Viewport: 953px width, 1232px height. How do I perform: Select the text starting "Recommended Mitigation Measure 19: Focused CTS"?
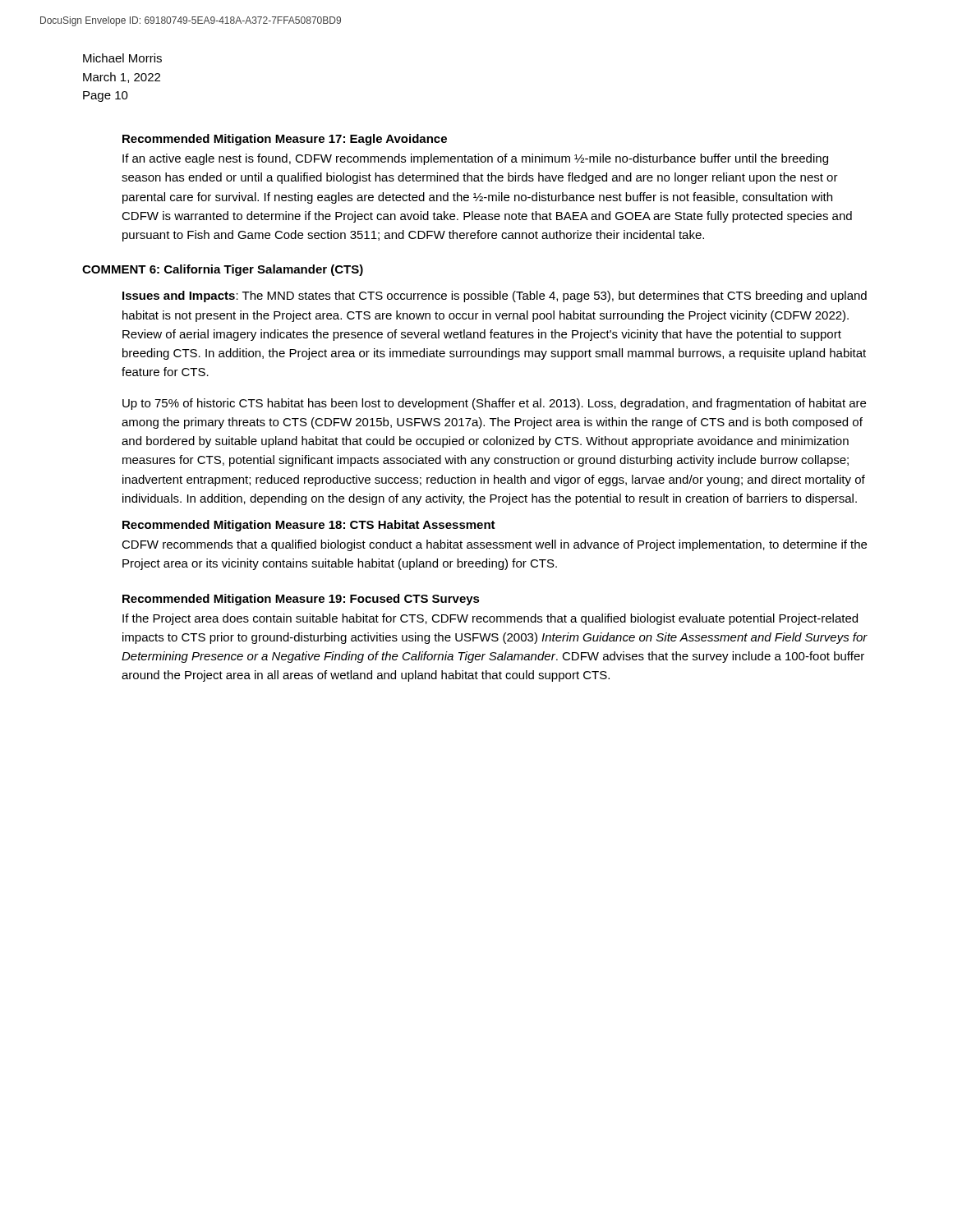click(x=301, y=598)
